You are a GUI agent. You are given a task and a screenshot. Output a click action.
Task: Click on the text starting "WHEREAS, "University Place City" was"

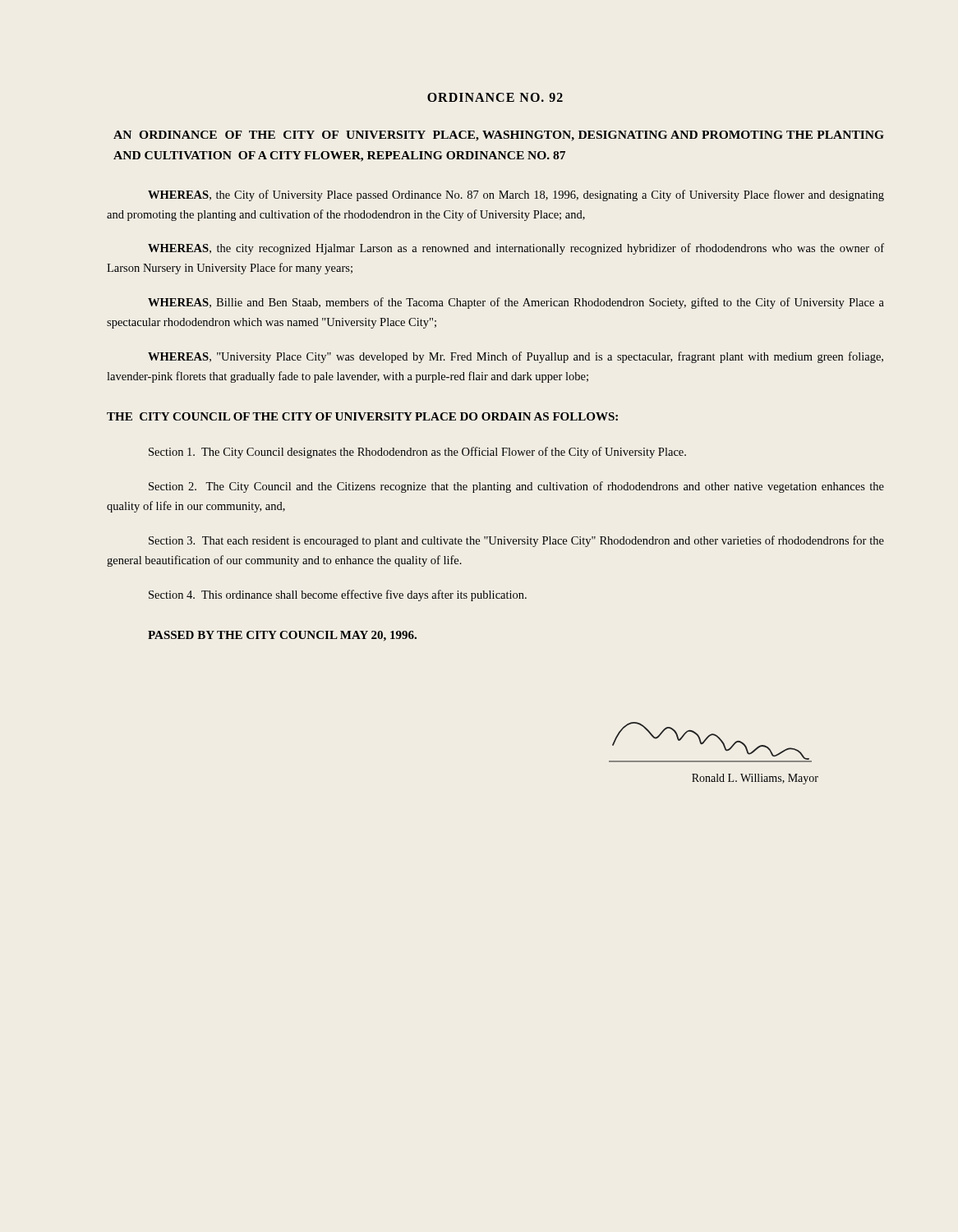[x=495, y=366]
